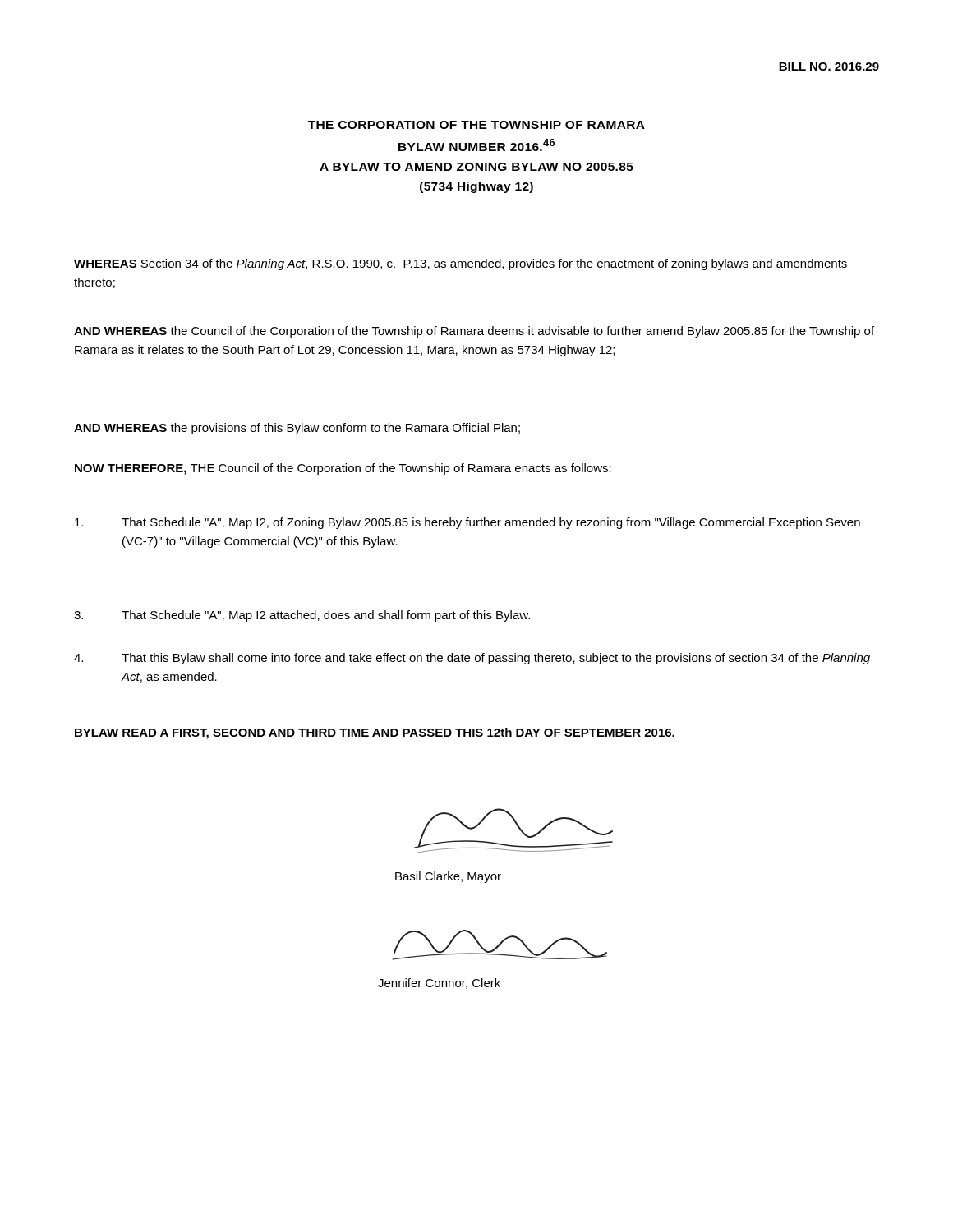Locate the text that reads "Jennifer Connor, Clerk"

(x=439, y=983)
